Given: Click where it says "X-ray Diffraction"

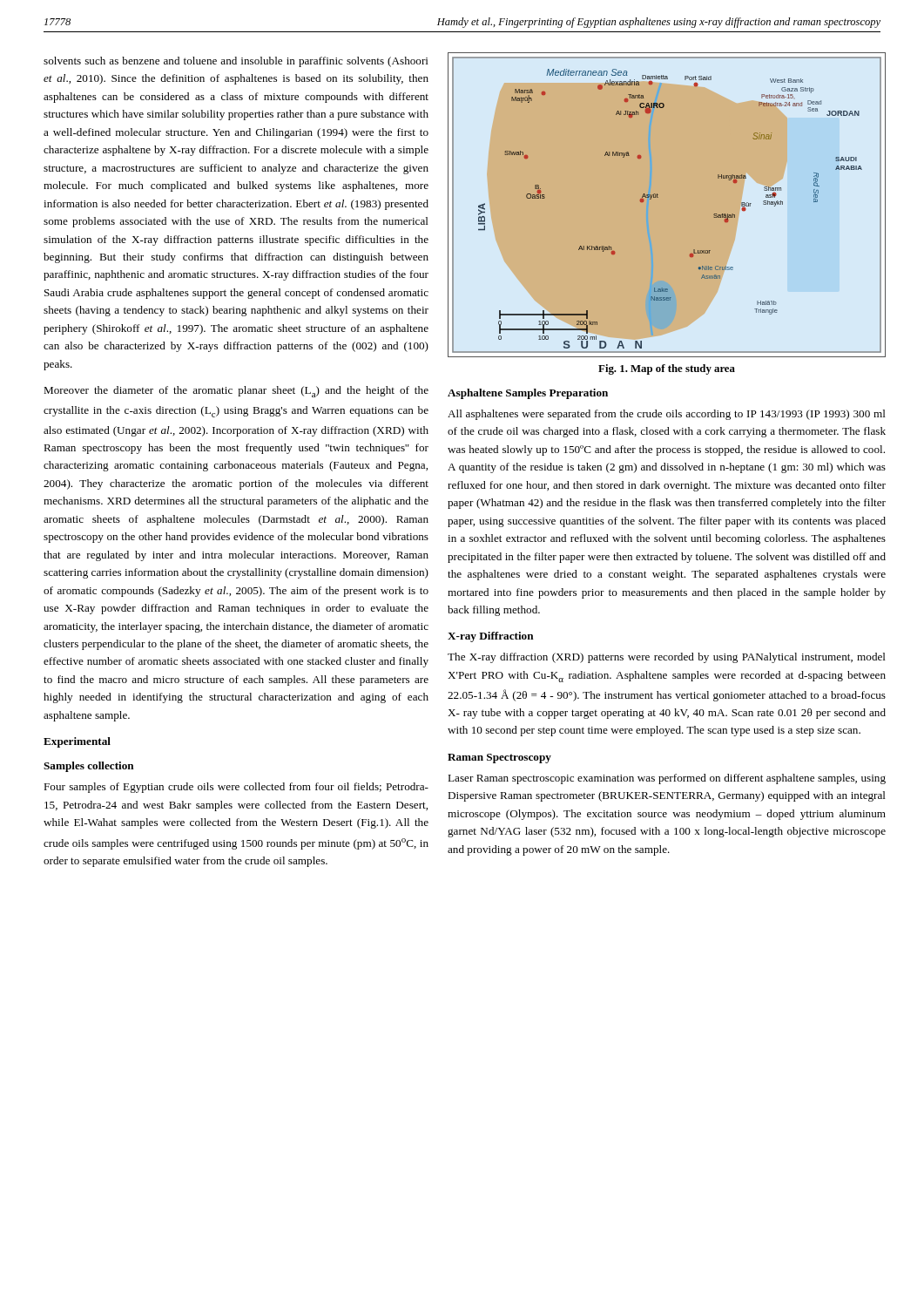Looking at the screenshot, I should point(491,636).
